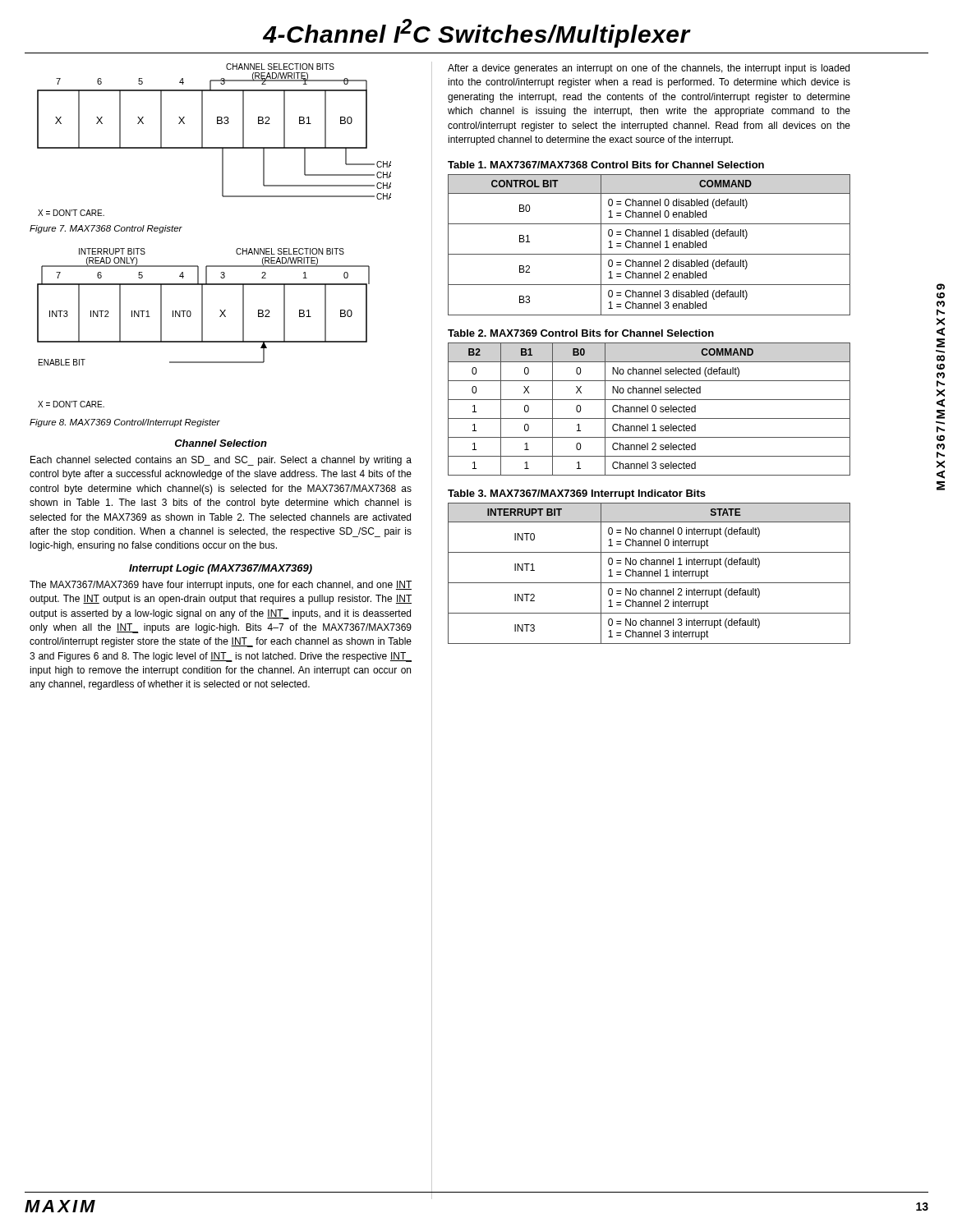Locate the caption that says "Figure 8. MAX7369 Control/Interrupt Register"
Image resolution: width=953 pixels, height=1232 pixels.
(125, 422)
